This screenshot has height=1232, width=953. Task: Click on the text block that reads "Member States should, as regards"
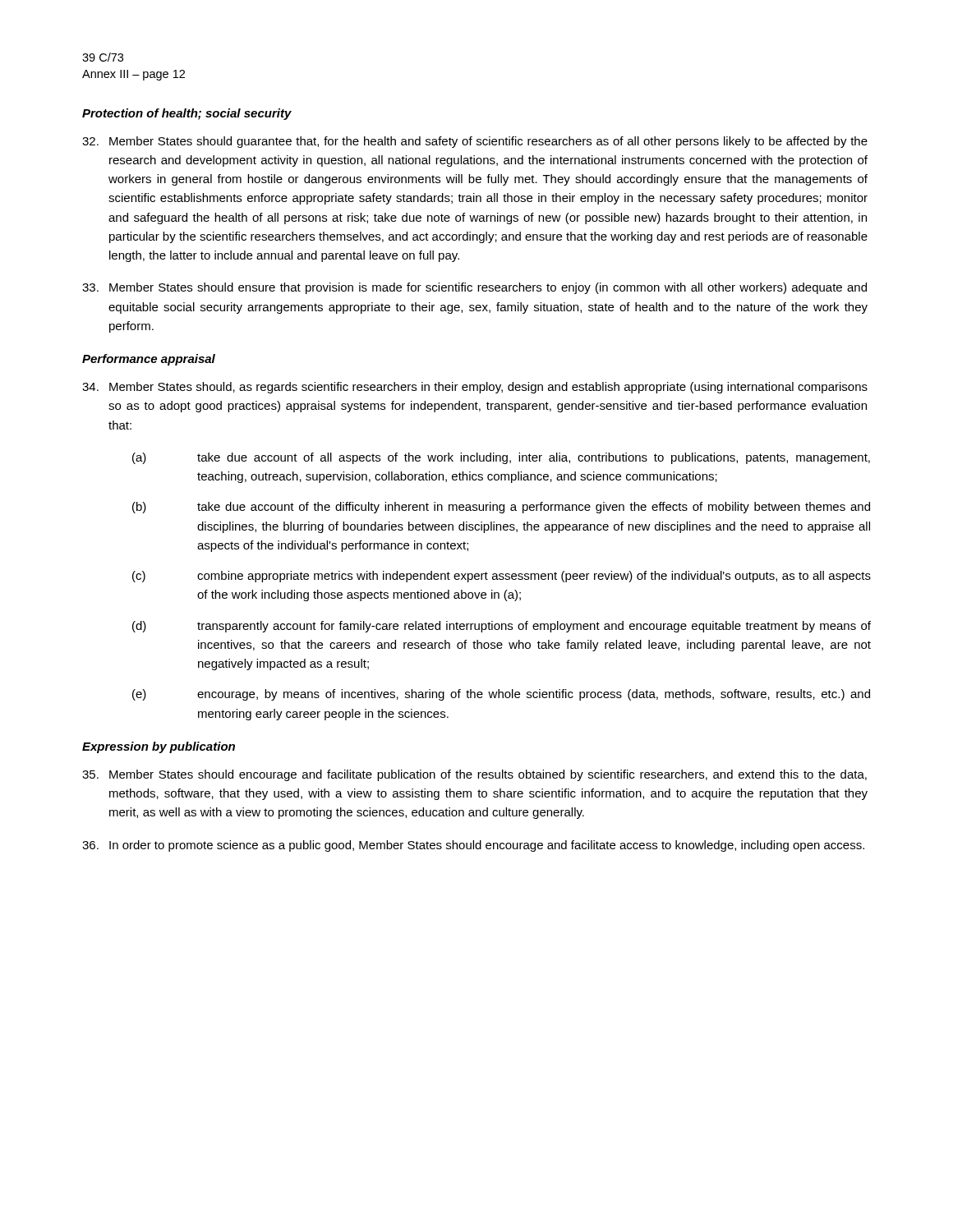point(475,406)
